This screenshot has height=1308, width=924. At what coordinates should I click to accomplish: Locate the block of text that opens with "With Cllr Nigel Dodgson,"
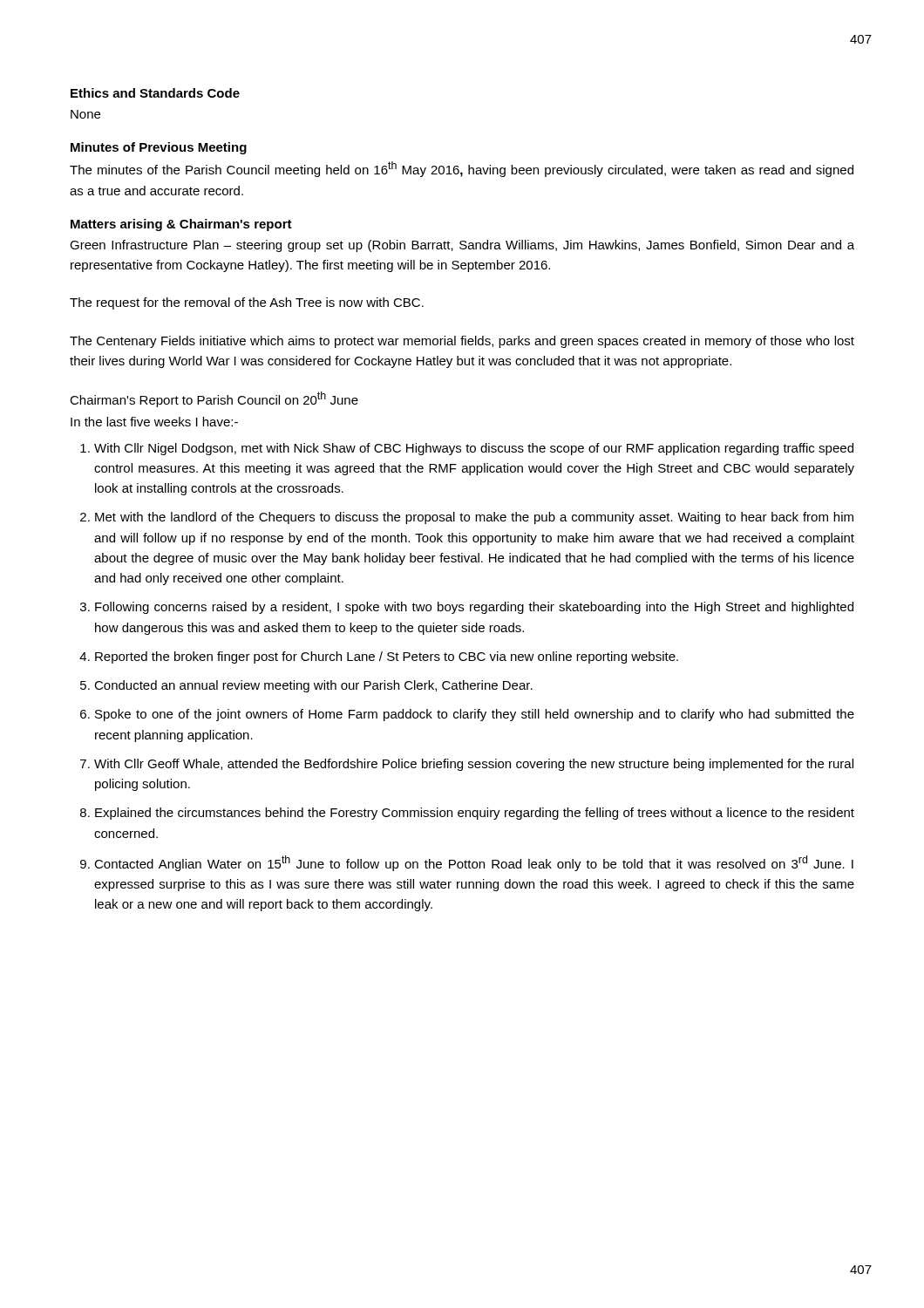click(474, 468)
